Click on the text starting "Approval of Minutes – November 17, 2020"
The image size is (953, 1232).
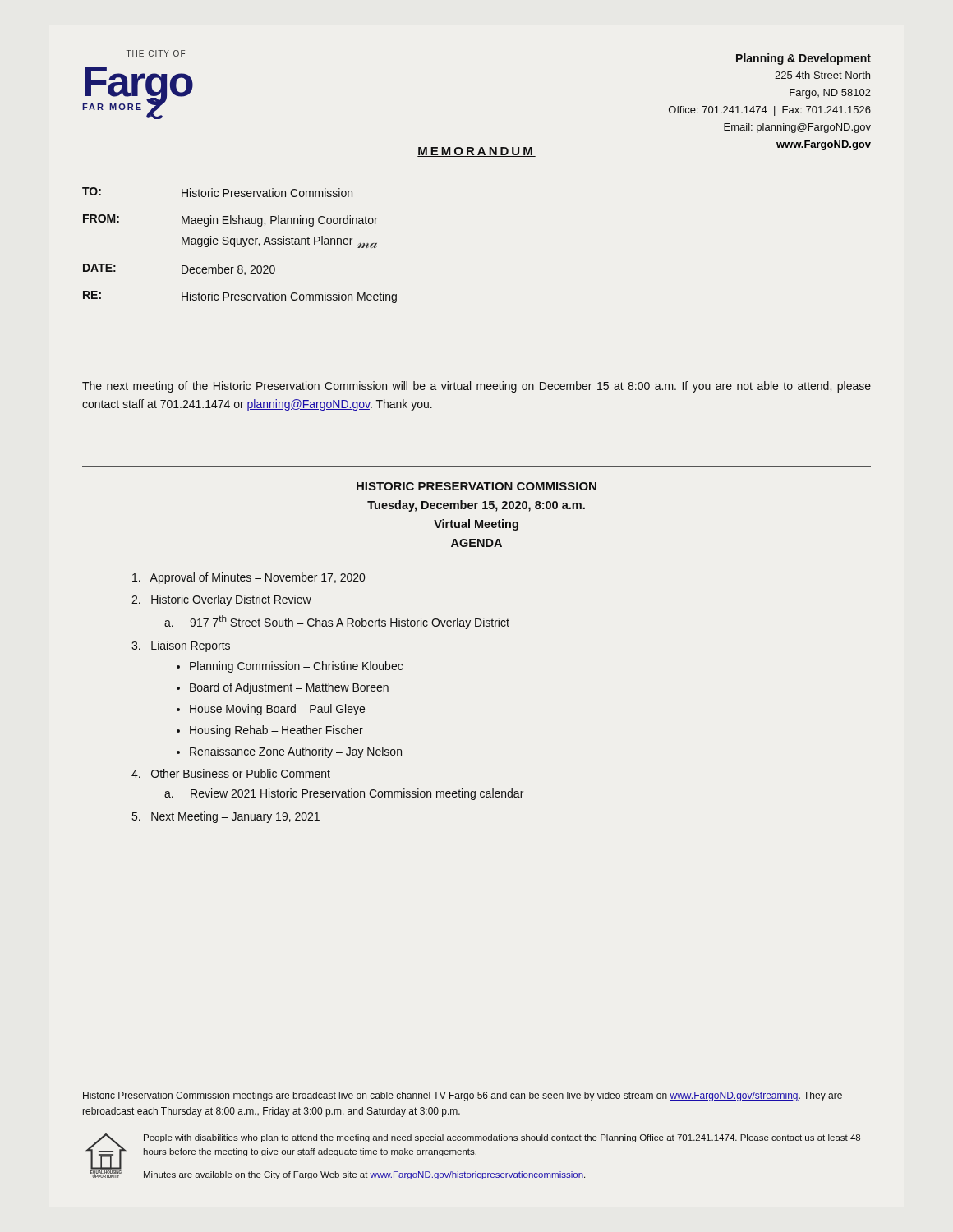pos(248,577)
